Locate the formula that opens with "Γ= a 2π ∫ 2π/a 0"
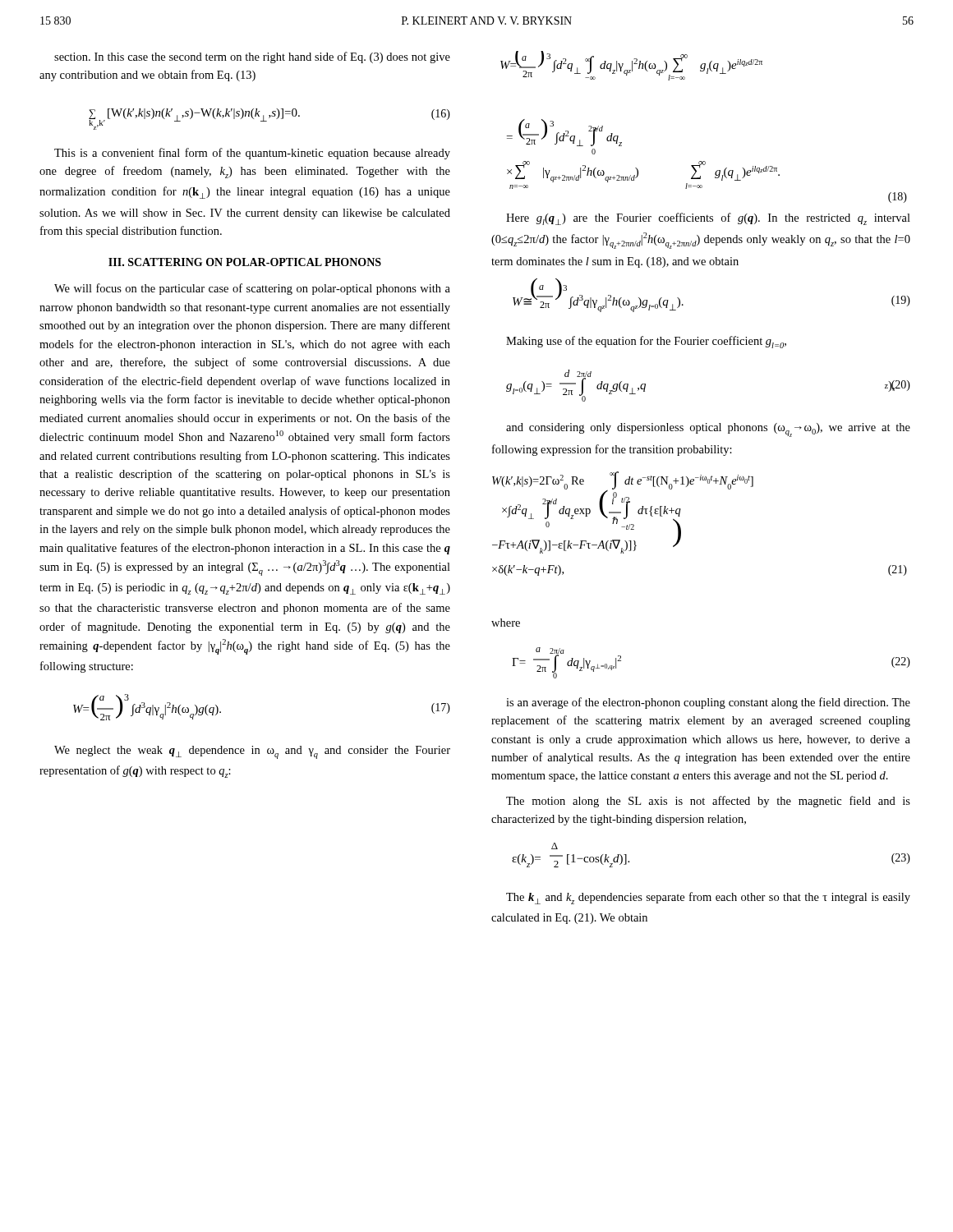 click(x=575, y=662)
